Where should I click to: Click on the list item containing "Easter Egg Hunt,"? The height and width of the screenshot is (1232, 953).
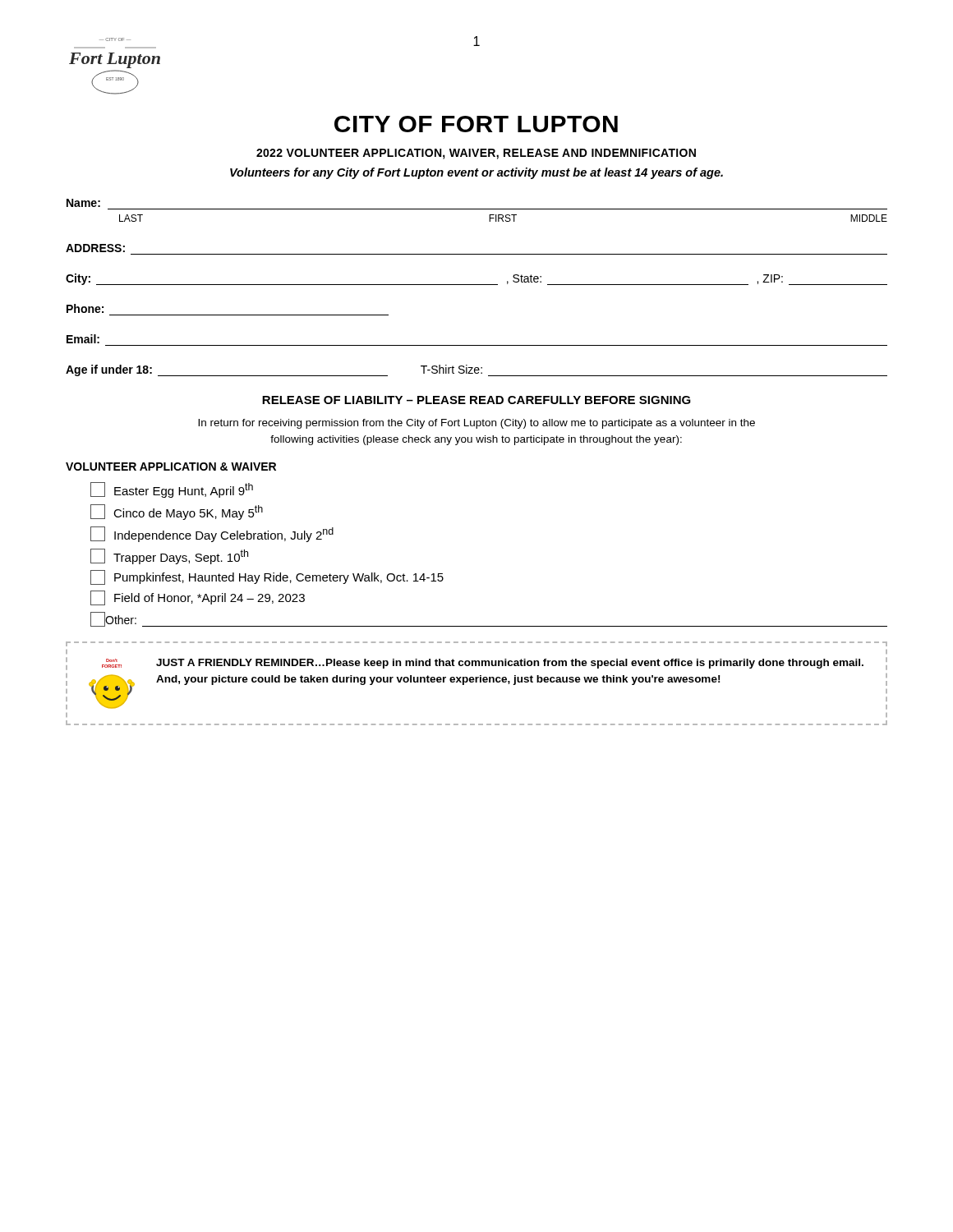(172, 489)
